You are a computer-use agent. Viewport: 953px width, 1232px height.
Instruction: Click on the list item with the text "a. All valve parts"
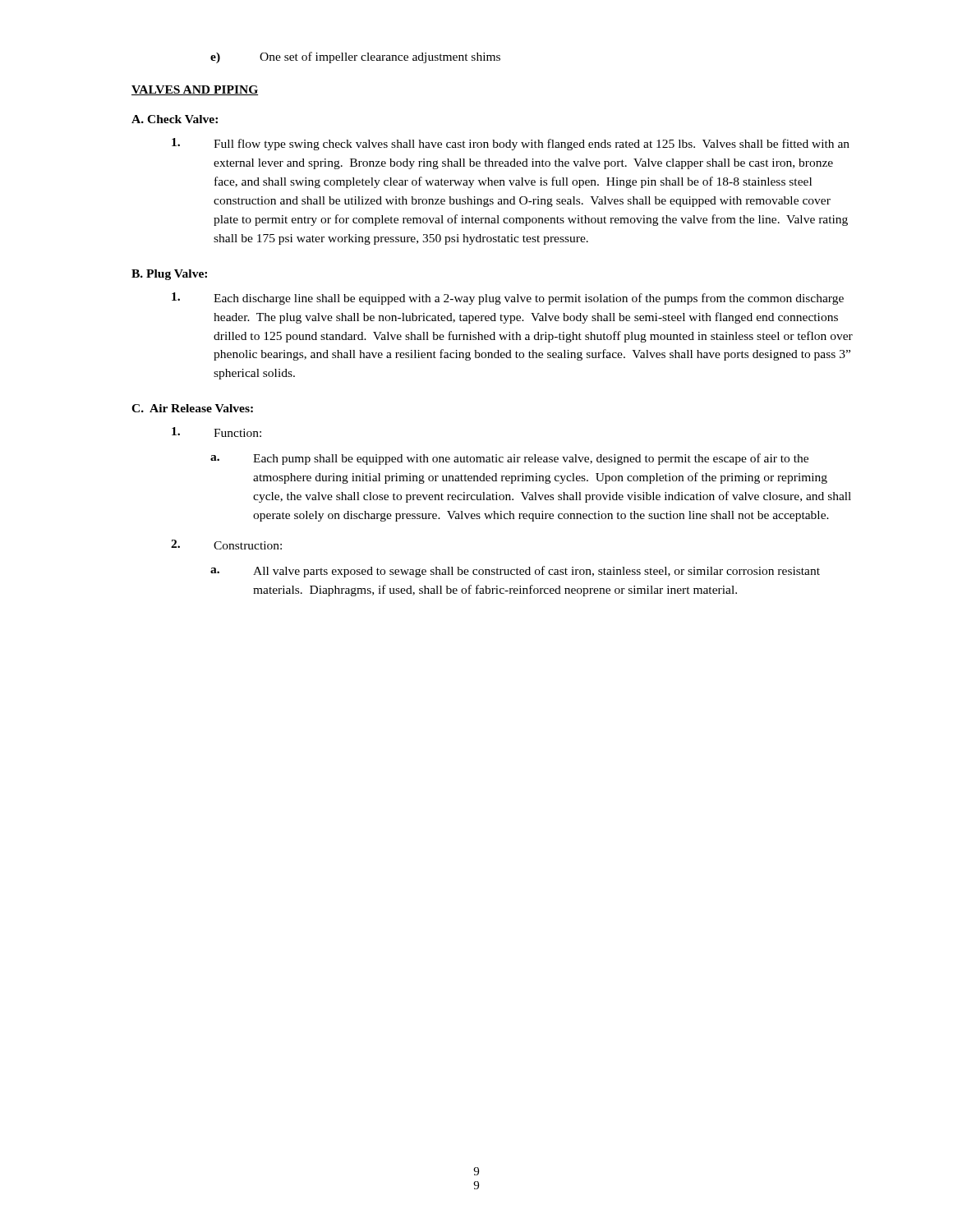532,581
